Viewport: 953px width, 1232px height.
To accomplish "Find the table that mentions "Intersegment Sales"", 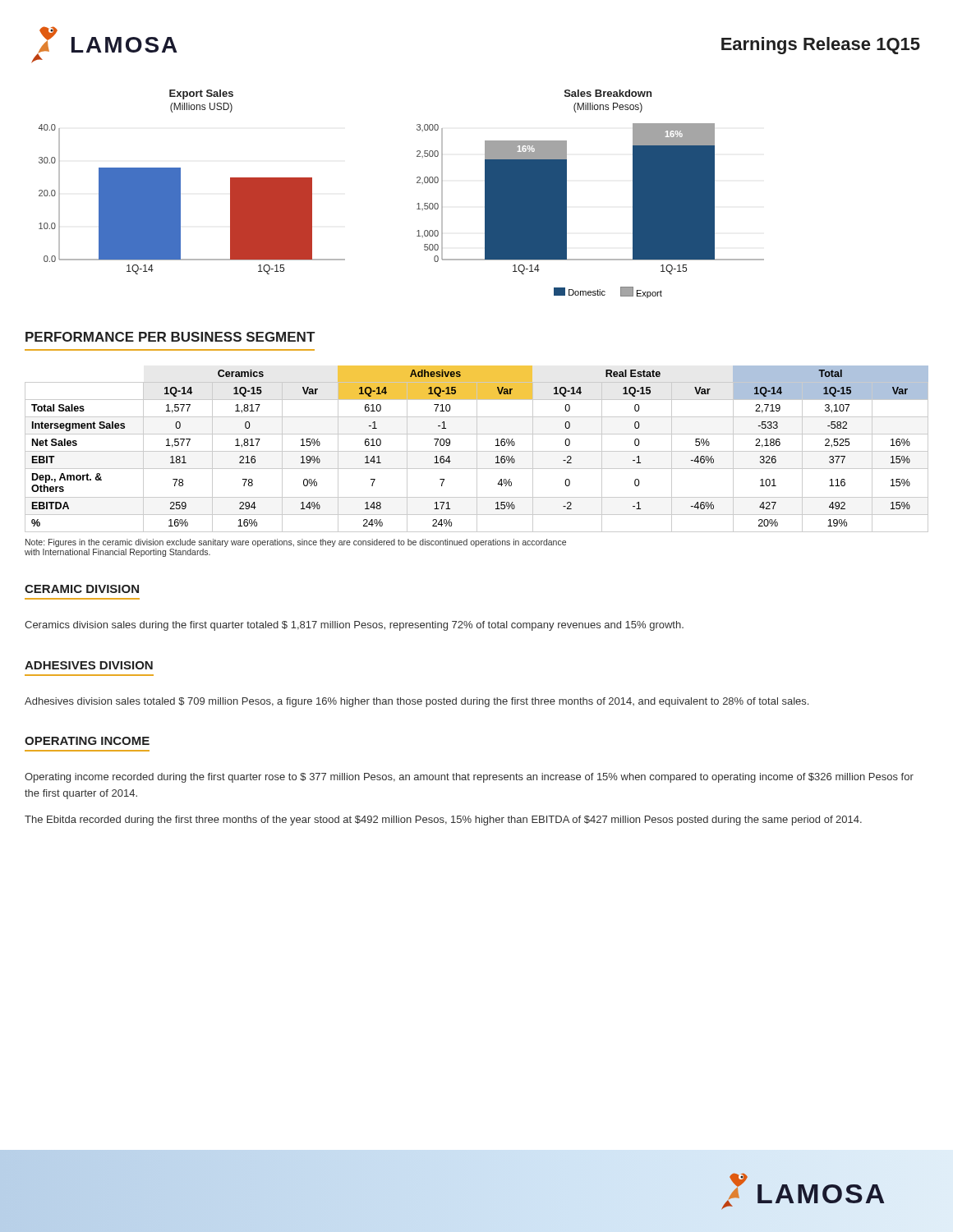I will 476,449.
